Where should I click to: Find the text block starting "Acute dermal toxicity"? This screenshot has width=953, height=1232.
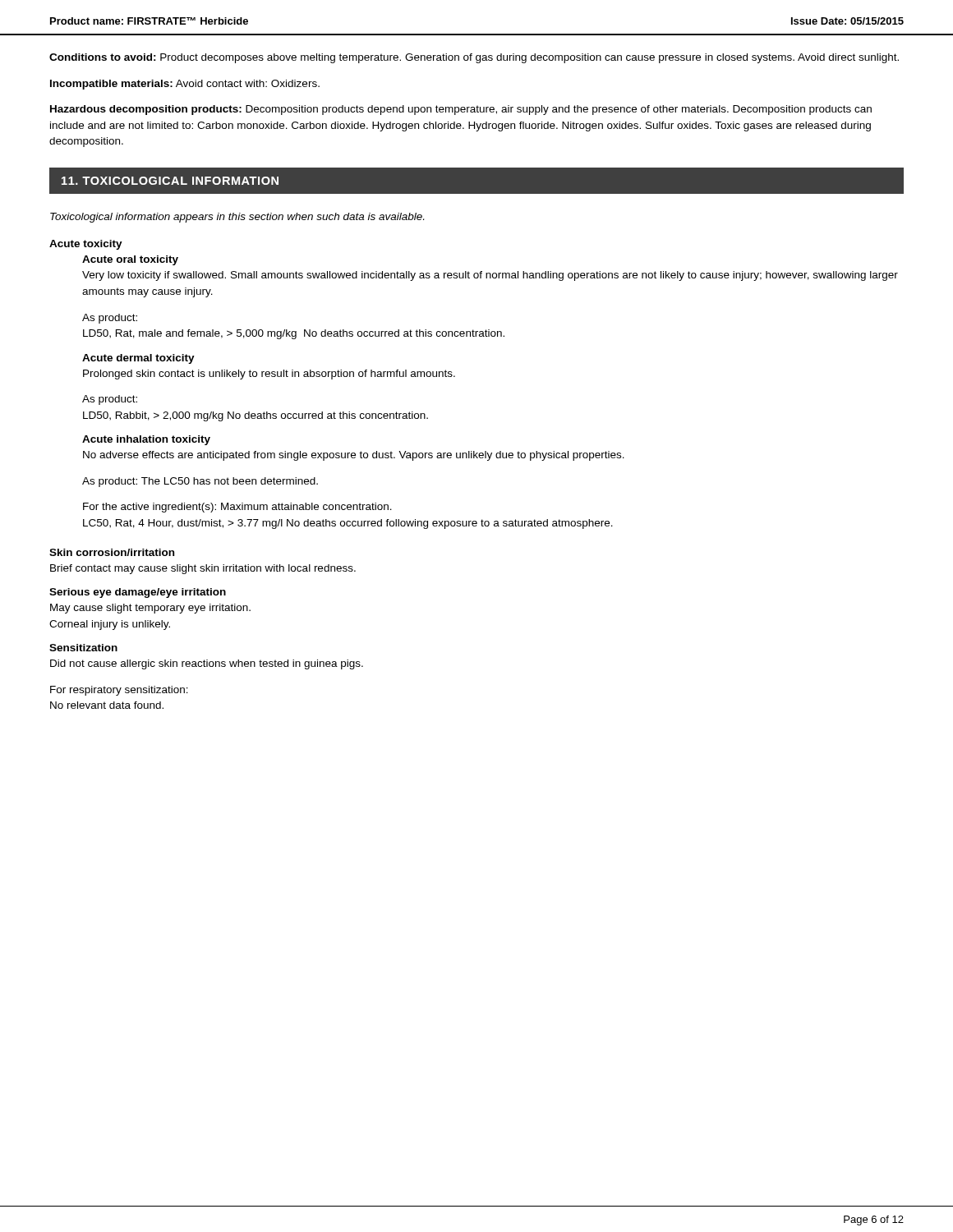coord(138,357)
